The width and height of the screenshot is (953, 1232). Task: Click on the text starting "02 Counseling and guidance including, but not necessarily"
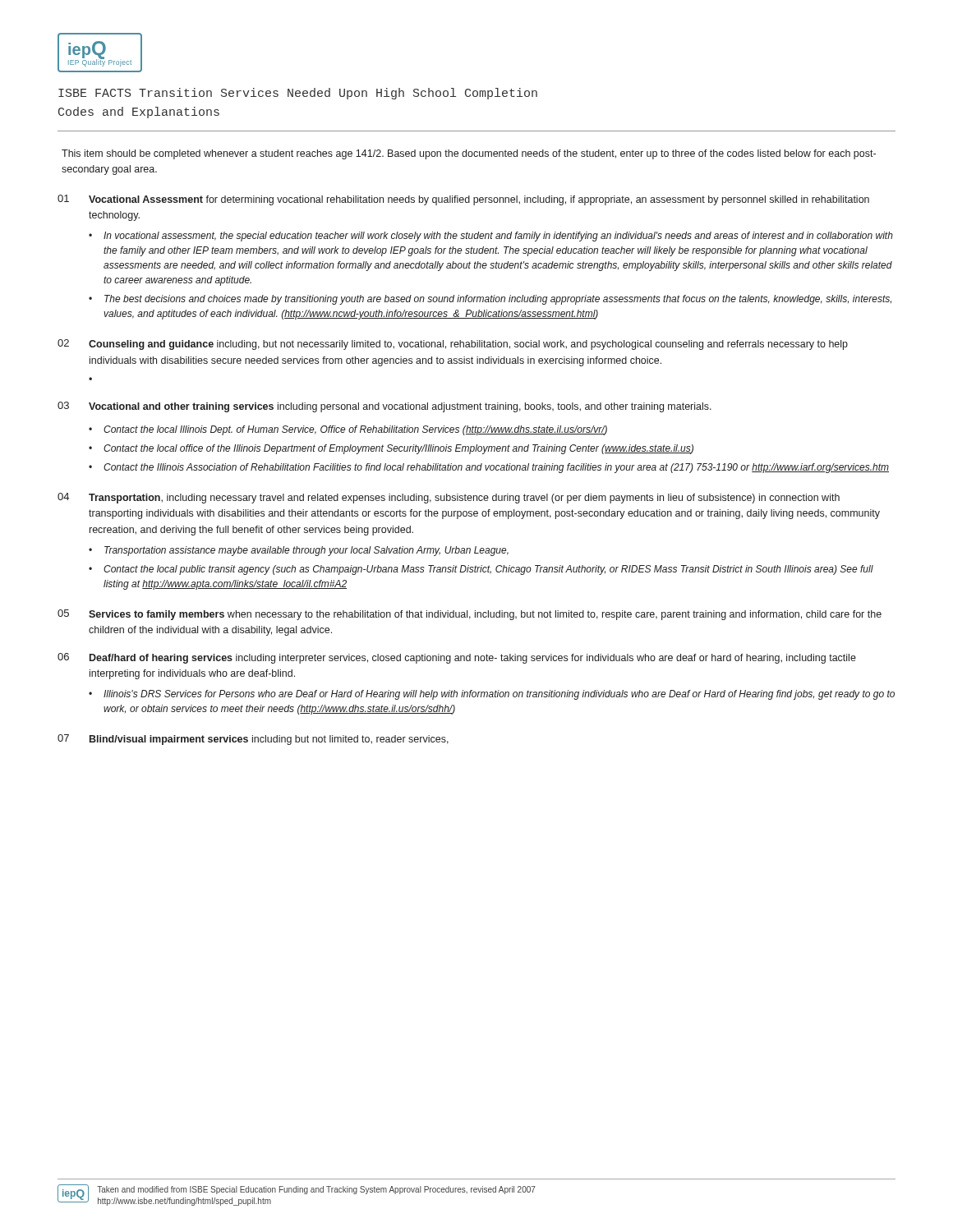click(x=476, y=362)
